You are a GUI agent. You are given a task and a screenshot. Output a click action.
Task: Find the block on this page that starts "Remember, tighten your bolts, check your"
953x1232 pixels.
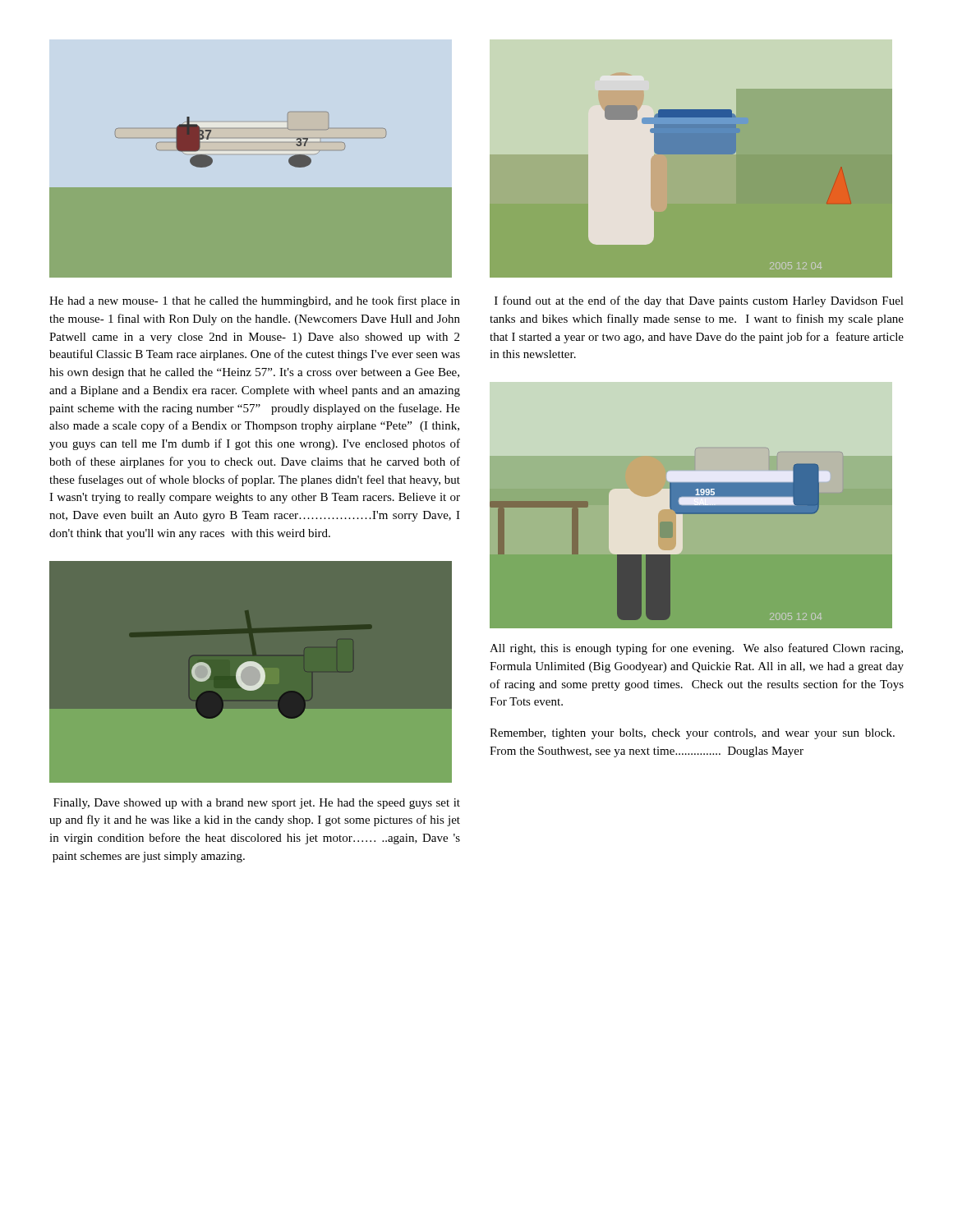point(697,742)
